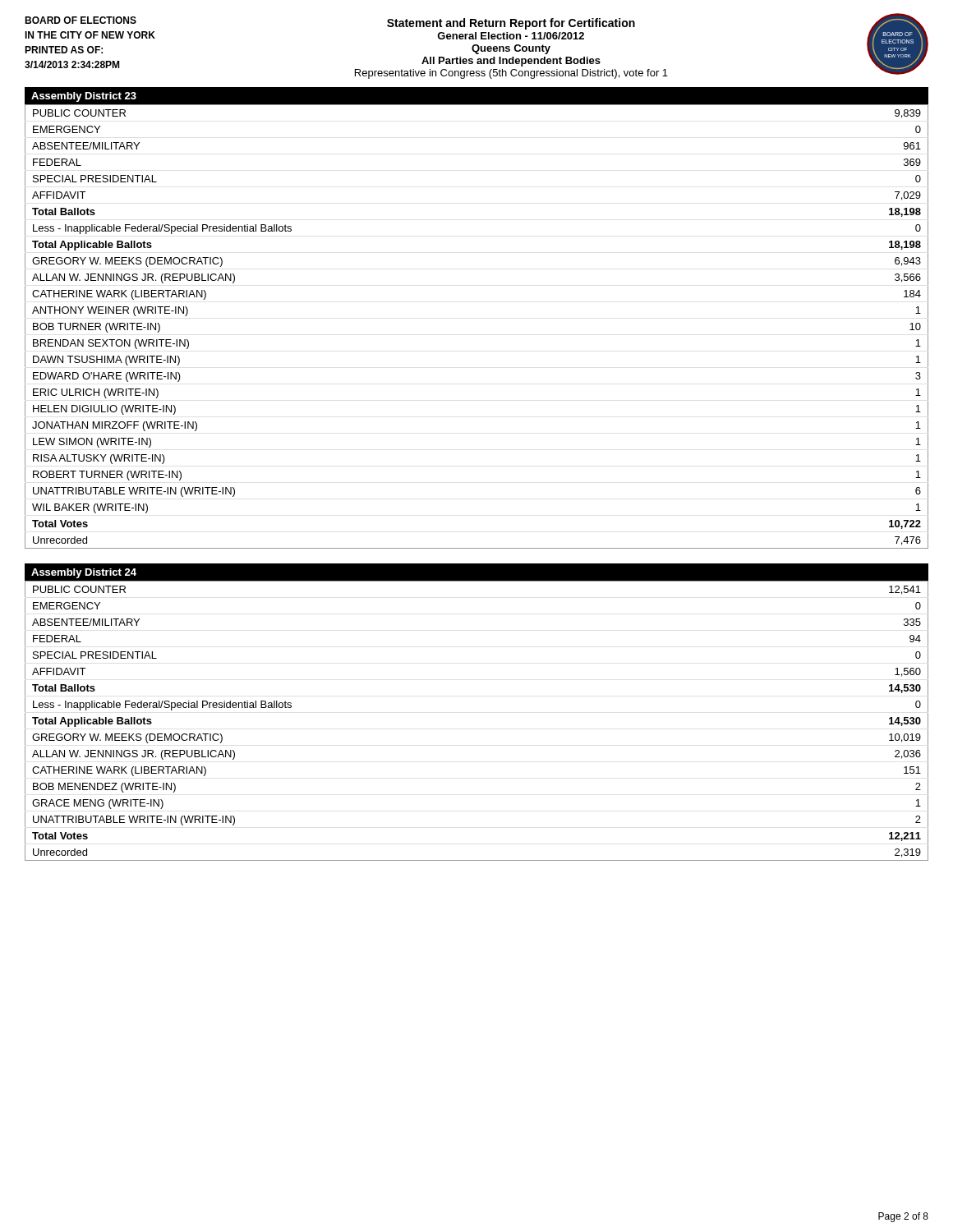Image resolution: width=953 pixels, height=1232 pixels.
Task: Navigate to the region starting "Assembly District 24"
Action: pos(84,572)
